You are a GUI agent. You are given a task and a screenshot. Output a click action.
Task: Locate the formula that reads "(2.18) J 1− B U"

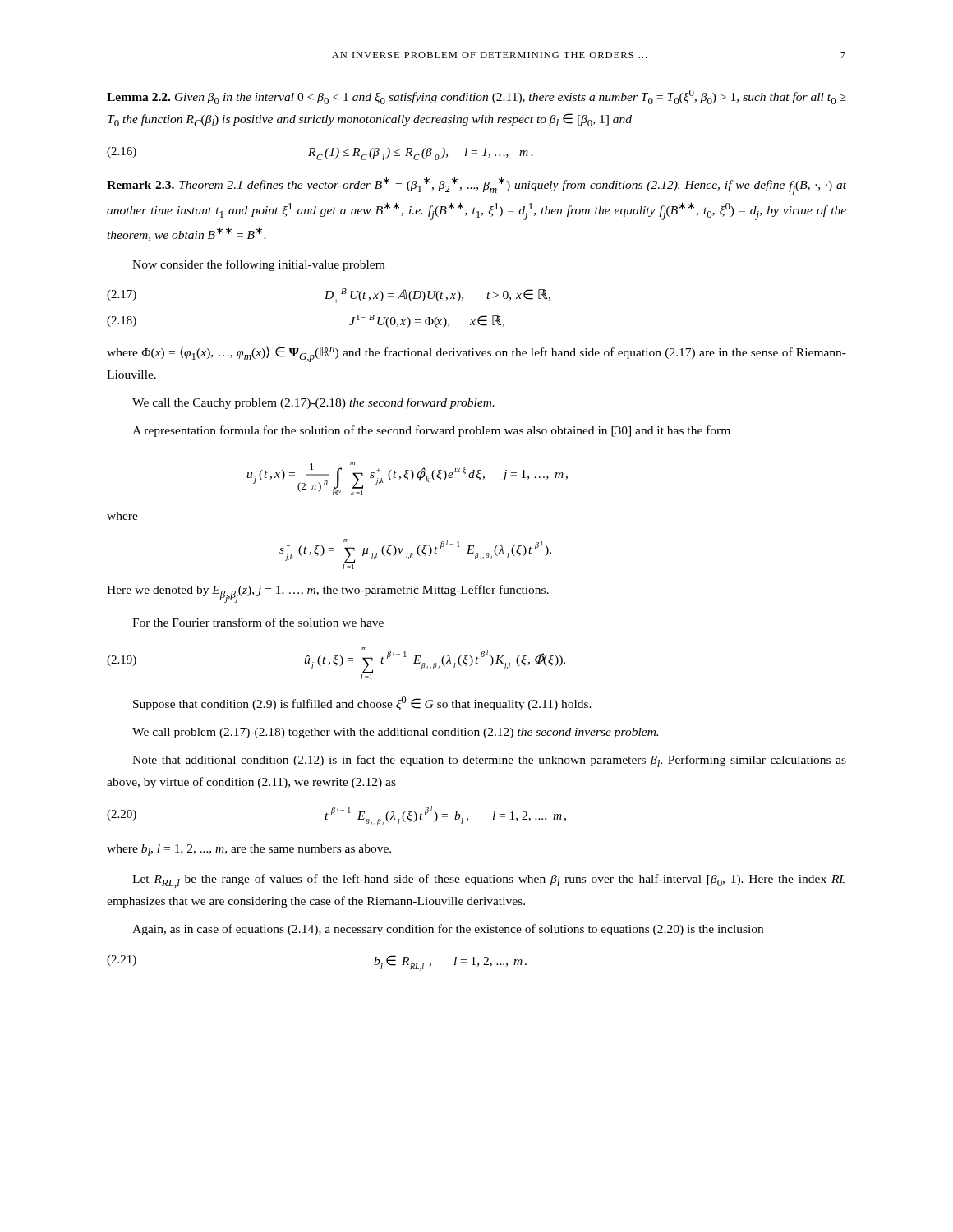pos(452,320)
